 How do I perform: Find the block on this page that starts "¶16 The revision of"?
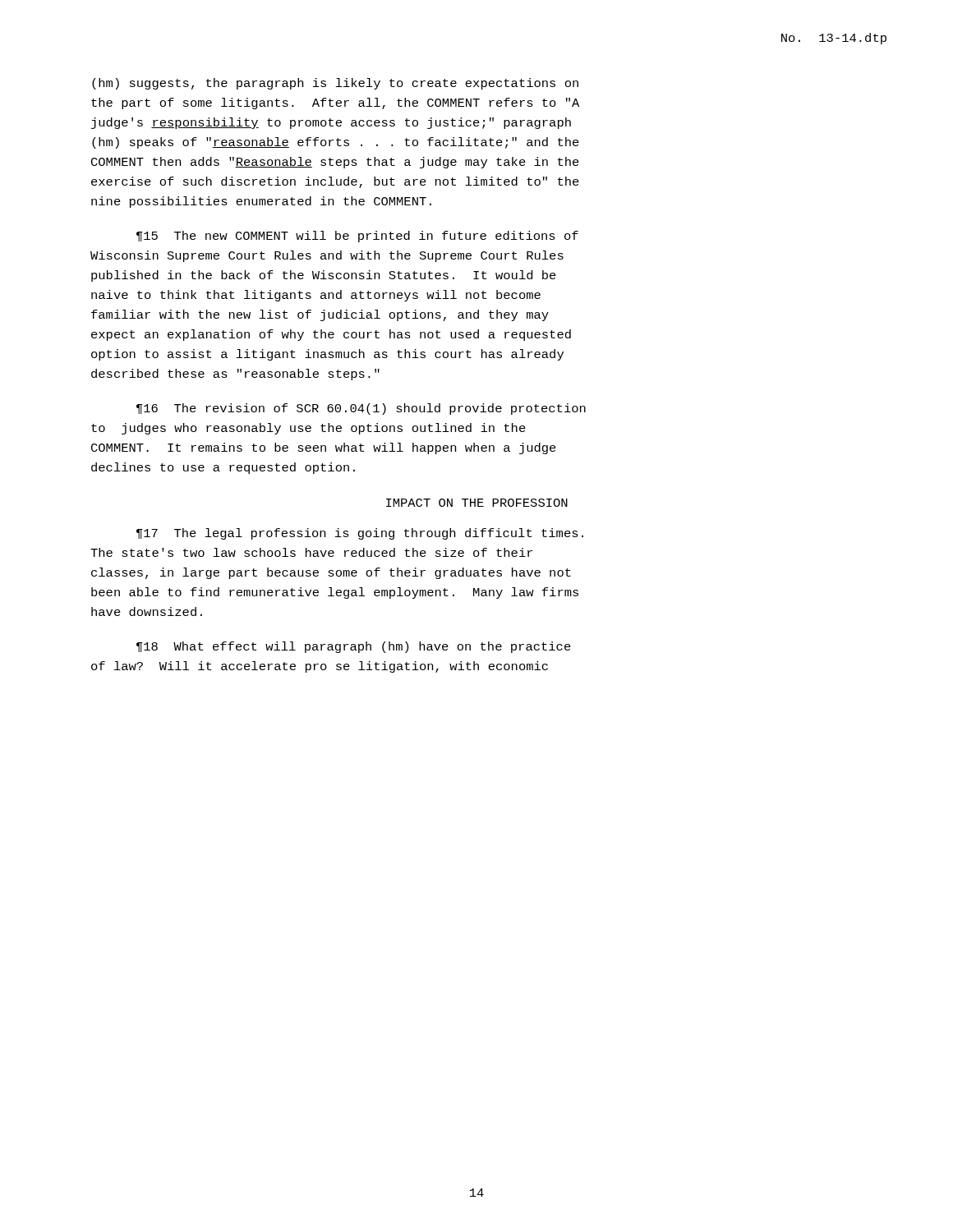(338, 439)
